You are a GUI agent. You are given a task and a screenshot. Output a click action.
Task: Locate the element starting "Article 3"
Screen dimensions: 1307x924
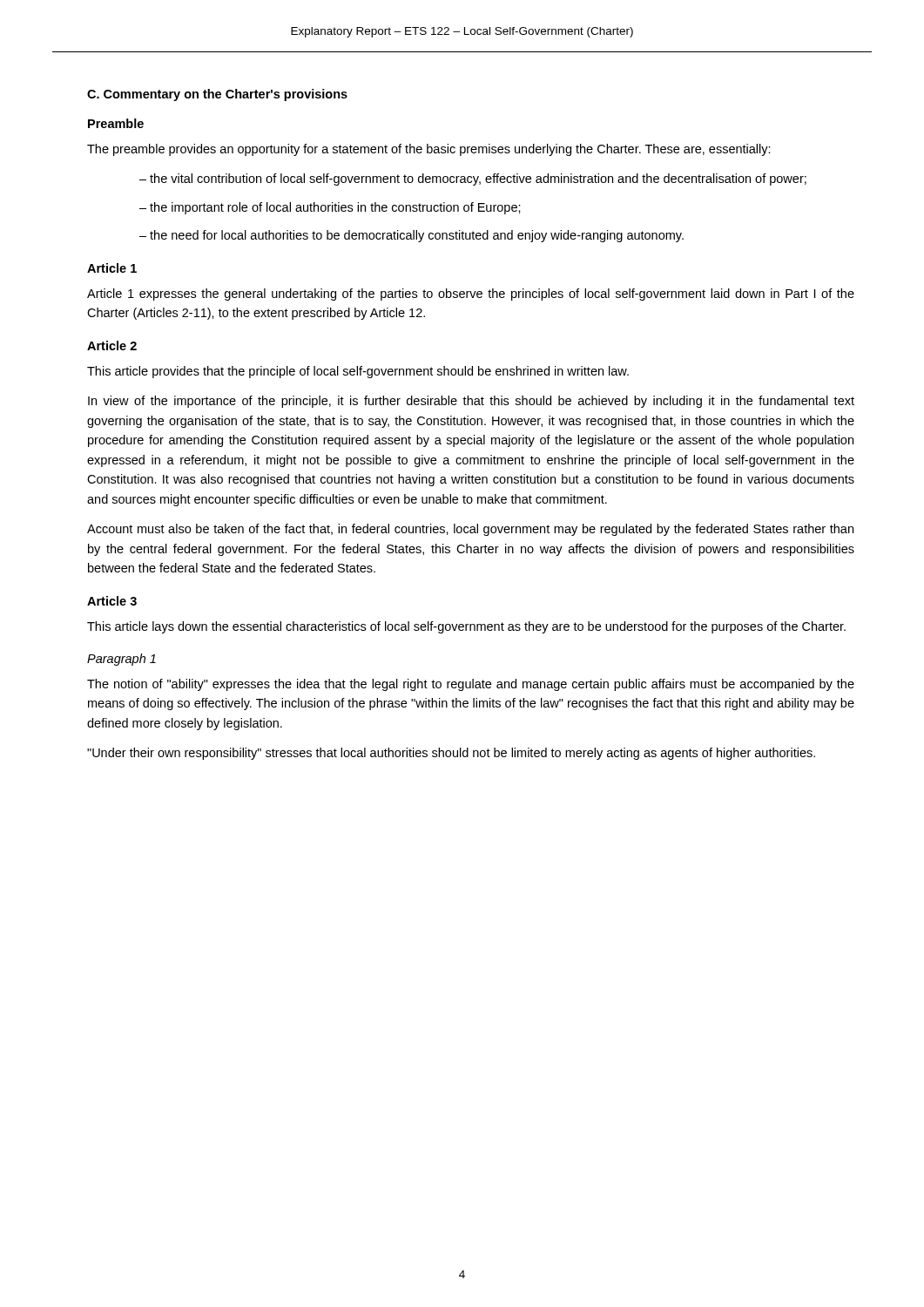click(x=112, y=601)
